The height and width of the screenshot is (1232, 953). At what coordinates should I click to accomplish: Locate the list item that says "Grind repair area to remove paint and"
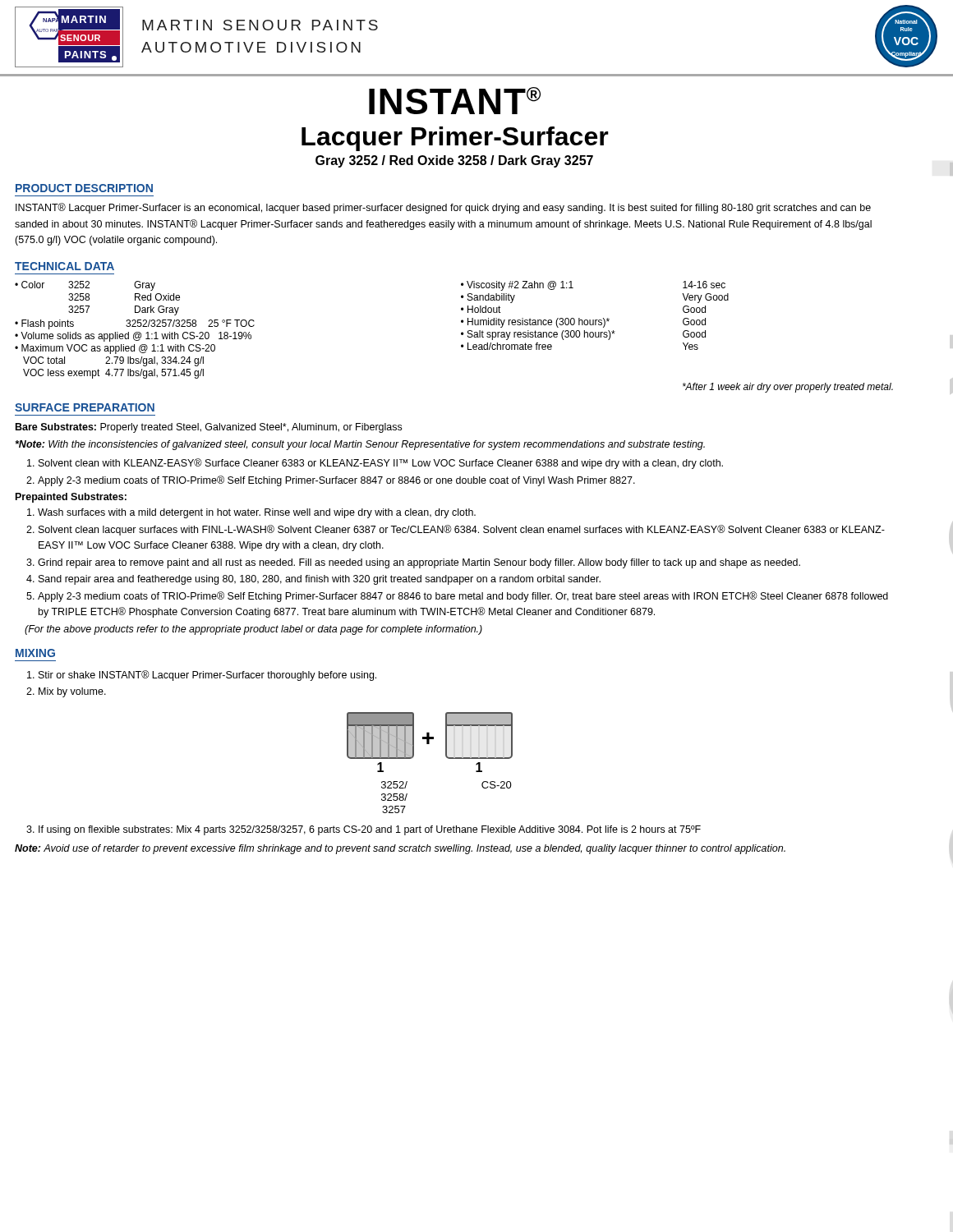tap(419, 562)
